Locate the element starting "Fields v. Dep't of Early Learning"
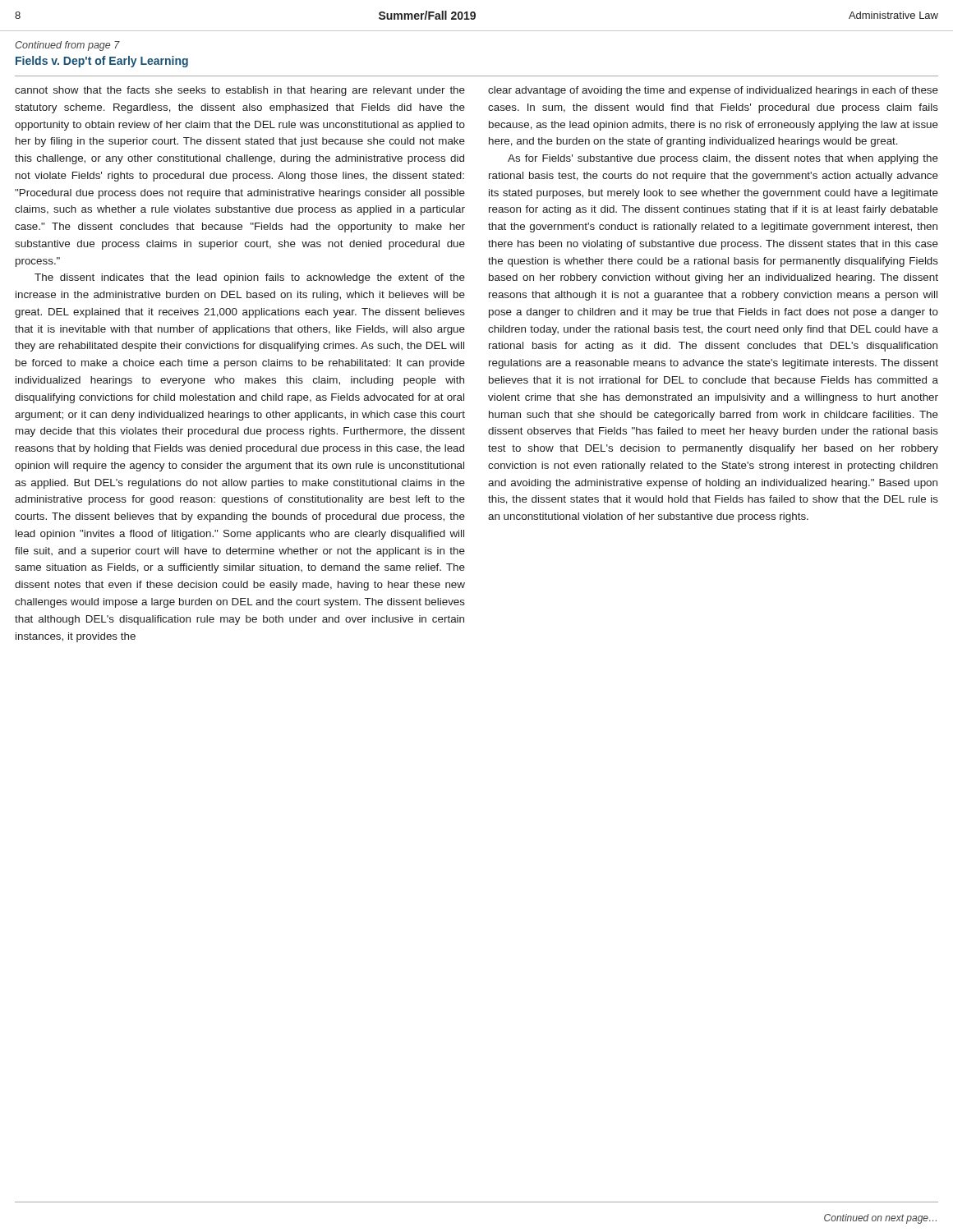The image size is (953, 1232). (102, 61)
